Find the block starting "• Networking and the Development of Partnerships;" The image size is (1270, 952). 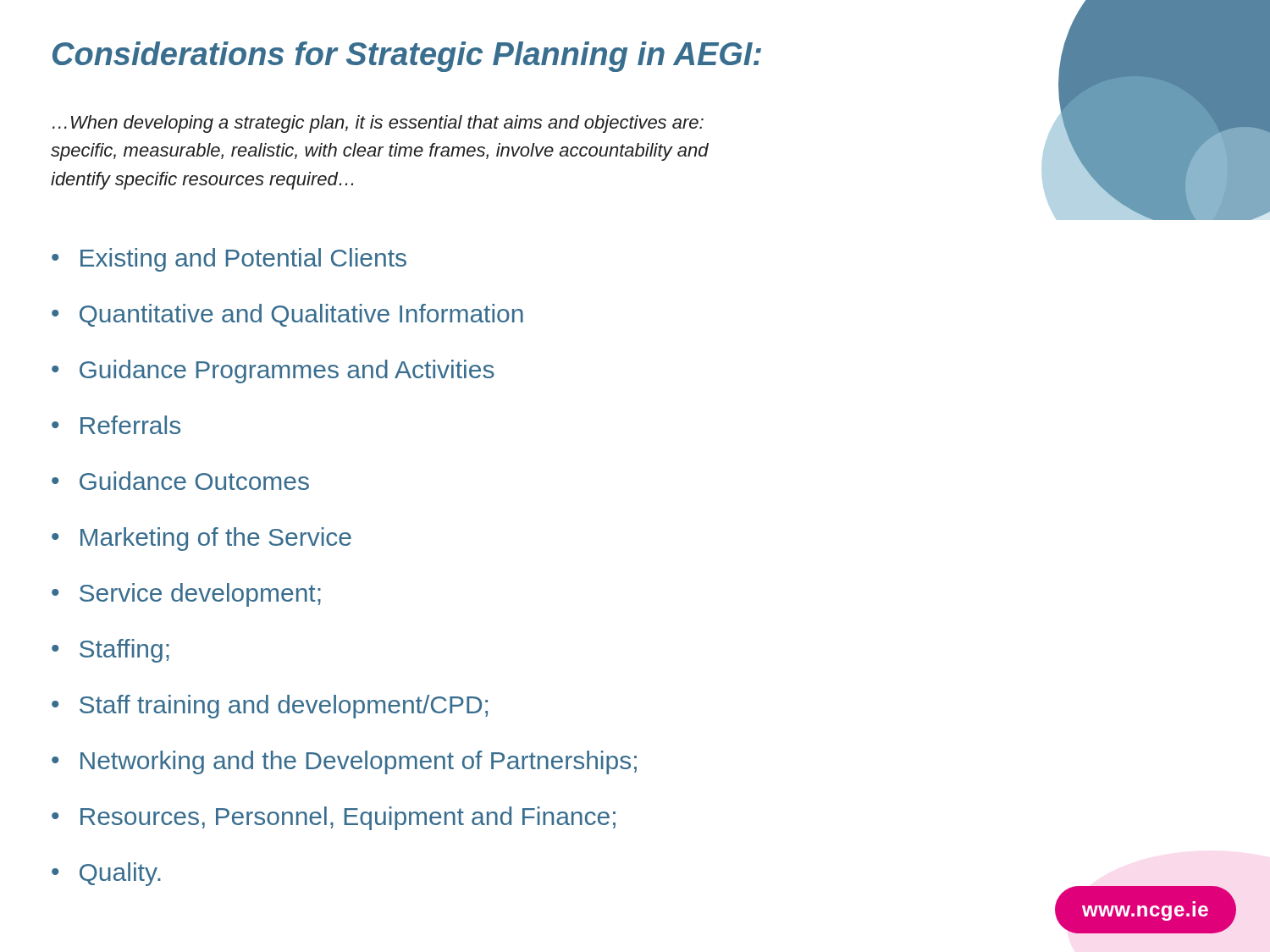345,761
